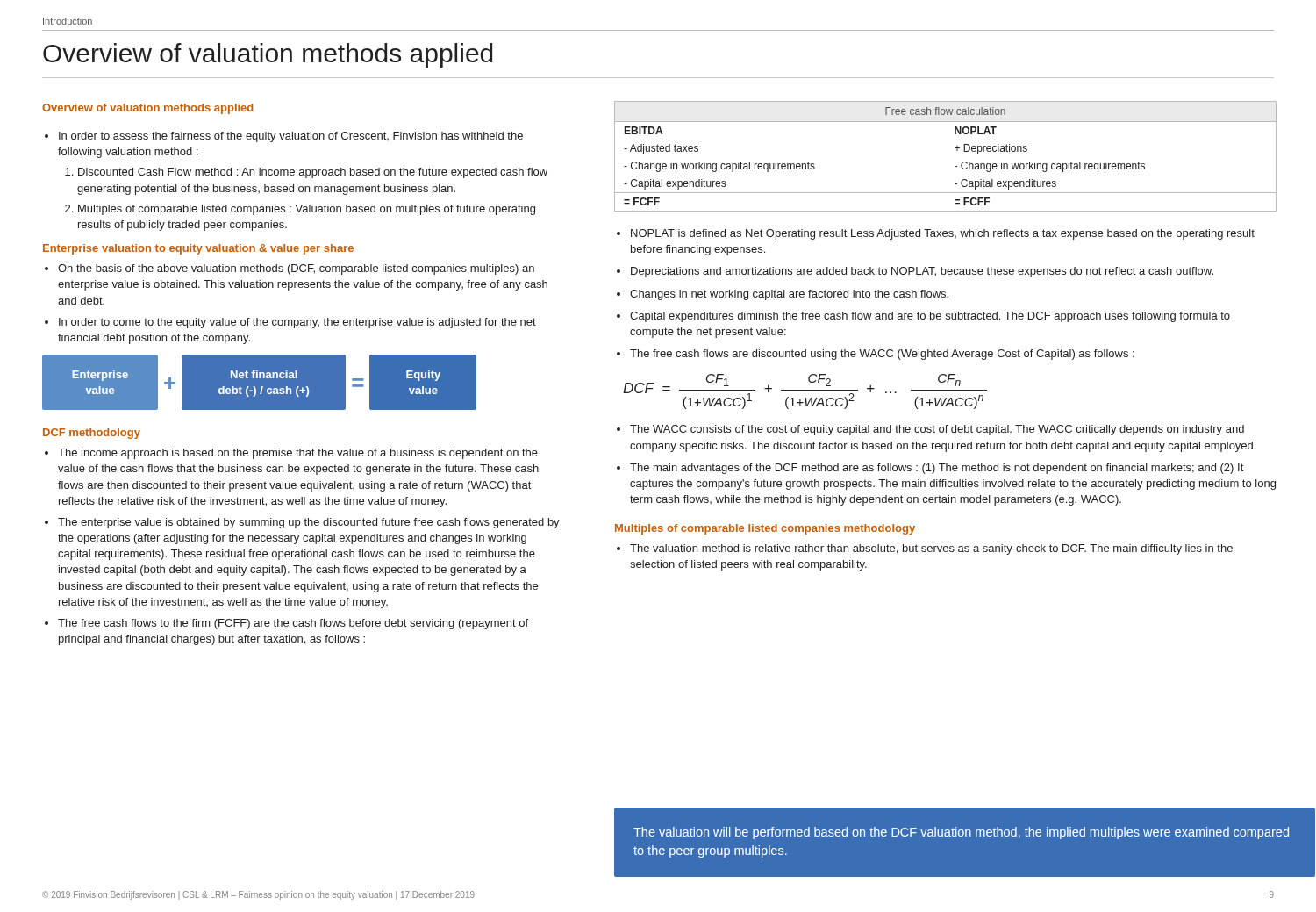Find the text starting "Depreciations and amortizations"
Viewport: 1316px width, 912px height.
(x=953, y=272)
